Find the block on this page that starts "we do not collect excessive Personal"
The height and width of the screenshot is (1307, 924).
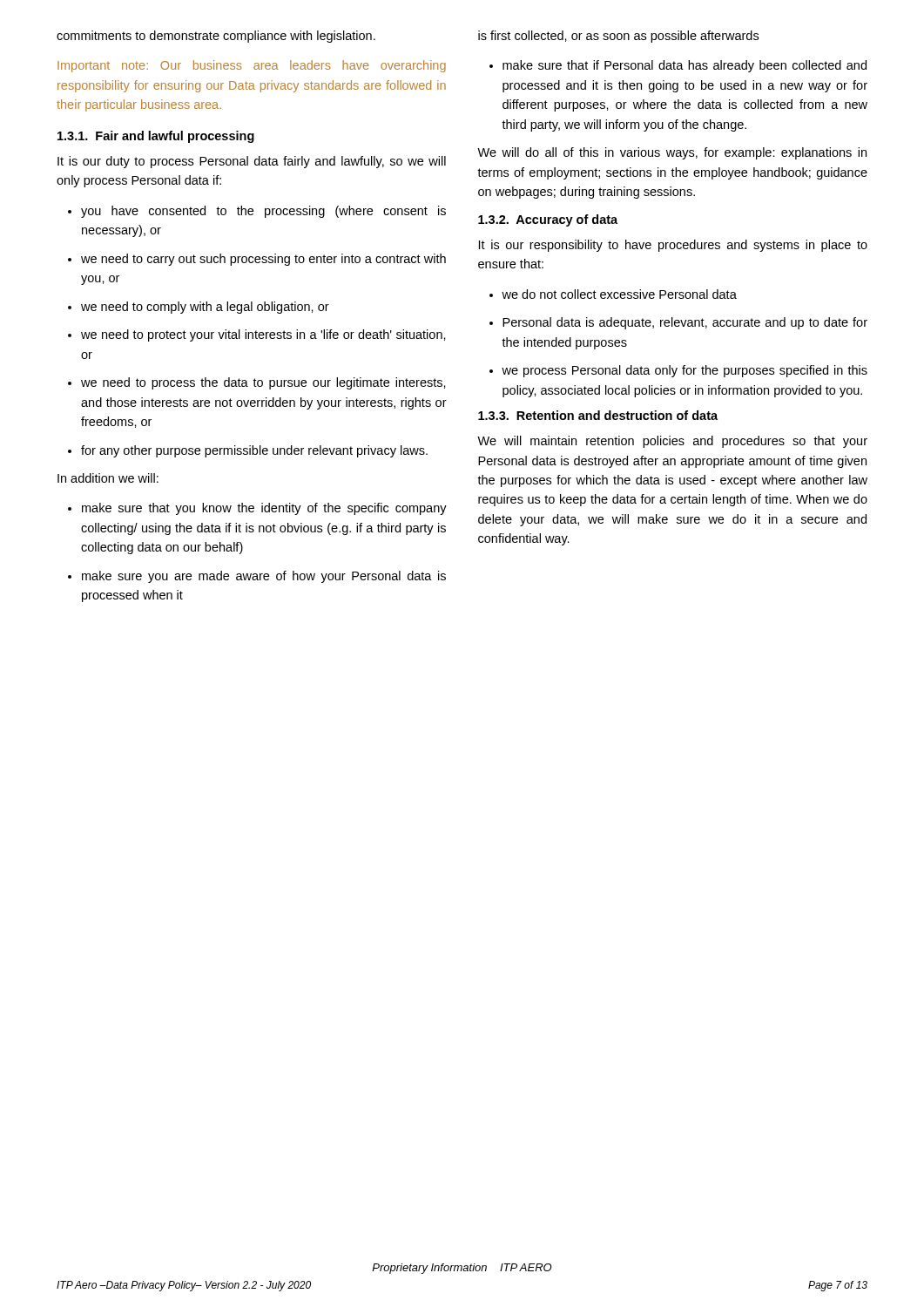[x=619, y=294]
